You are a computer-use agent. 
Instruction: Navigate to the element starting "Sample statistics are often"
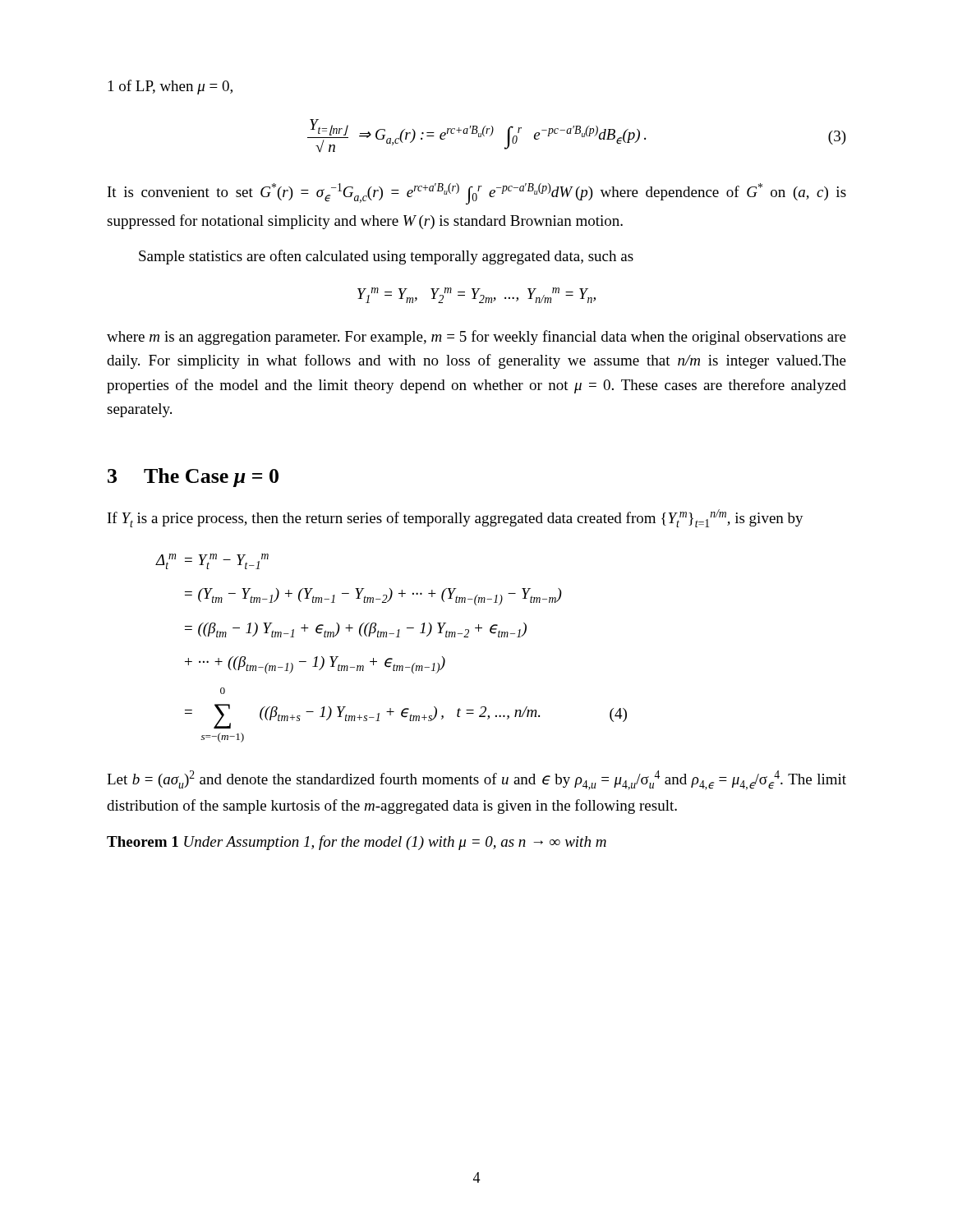(386, 256)
